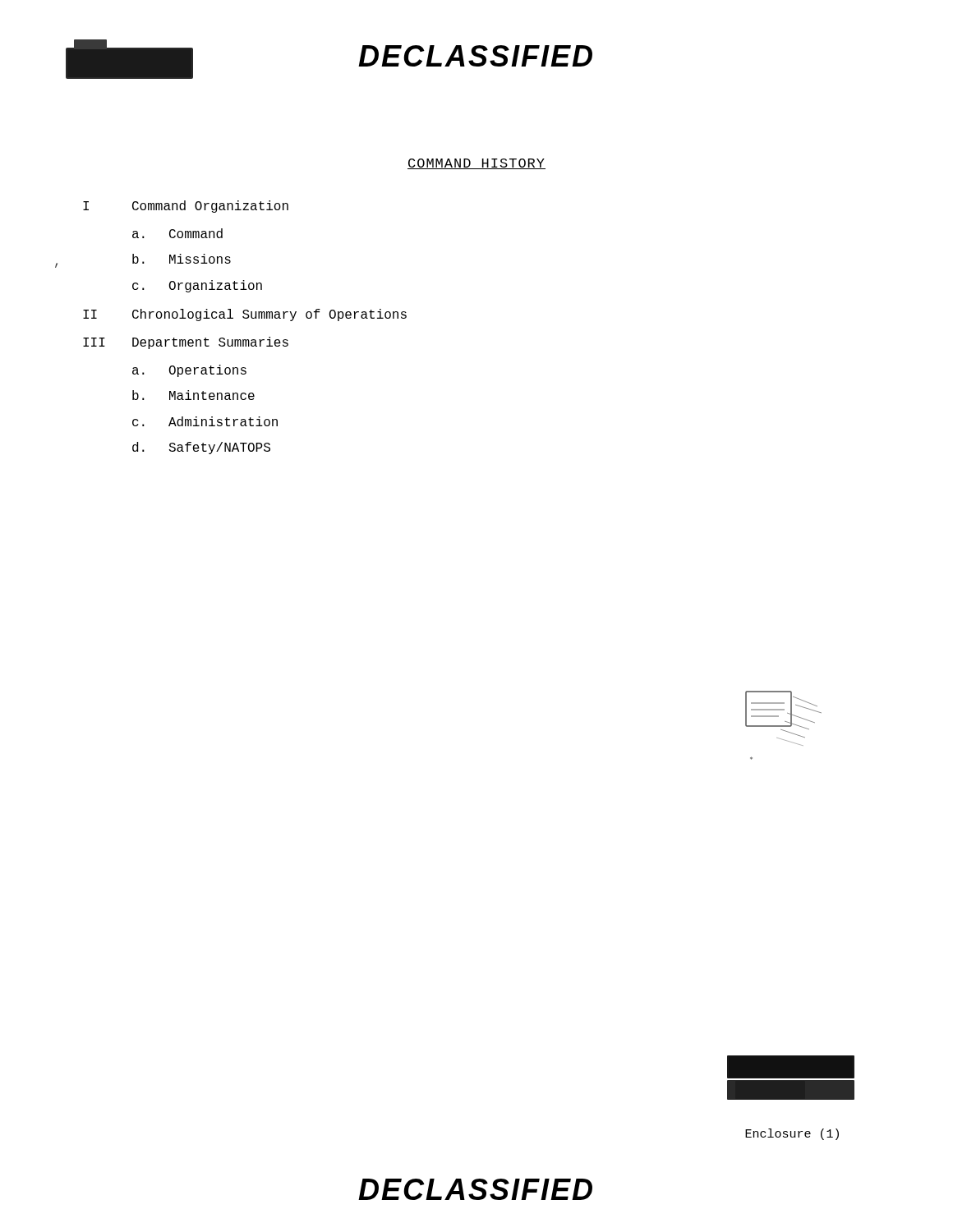Point to the block starting "c. Administration"

click(205, 423)
